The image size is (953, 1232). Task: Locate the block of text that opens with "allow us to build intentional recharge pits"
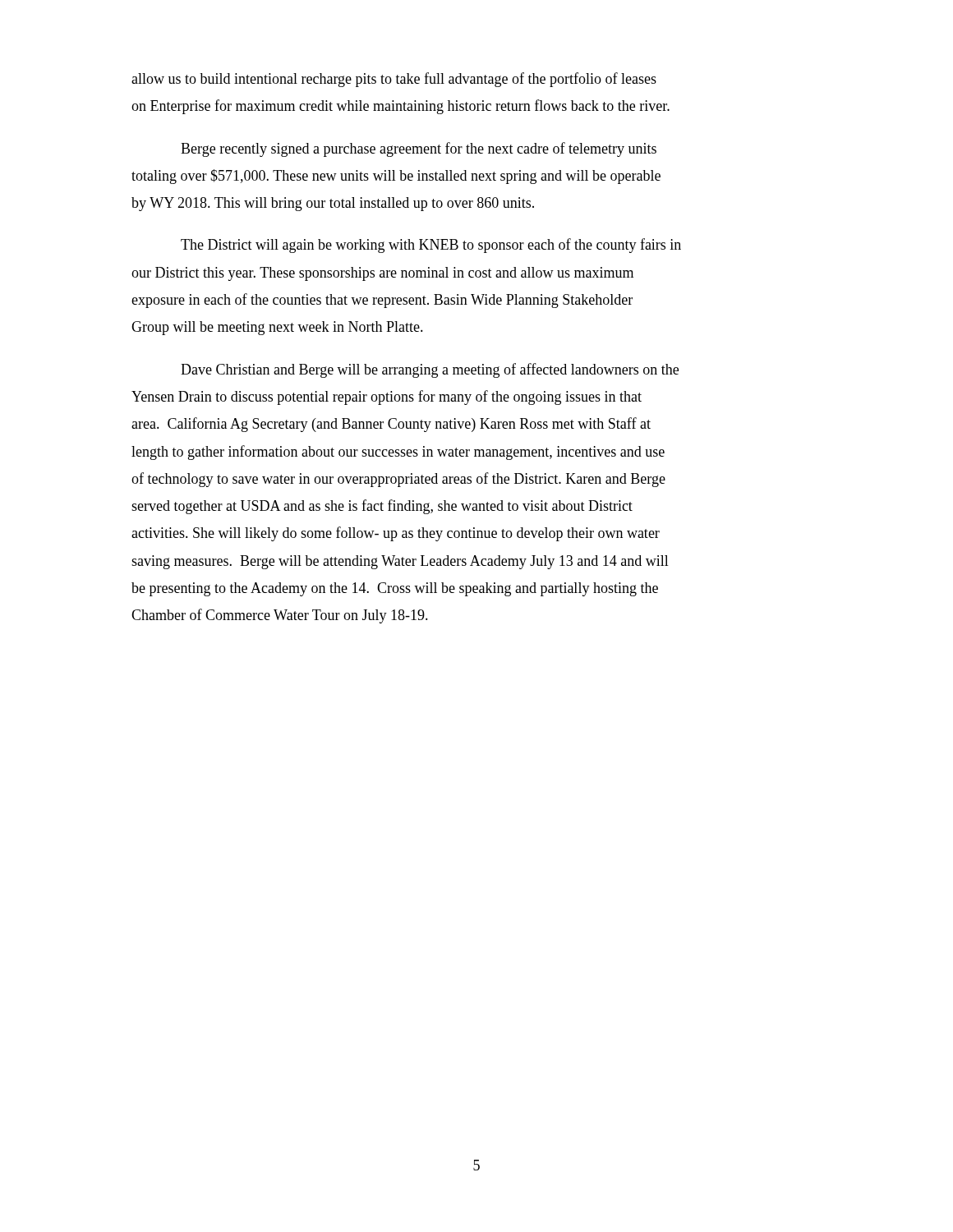tap(476, 93)
